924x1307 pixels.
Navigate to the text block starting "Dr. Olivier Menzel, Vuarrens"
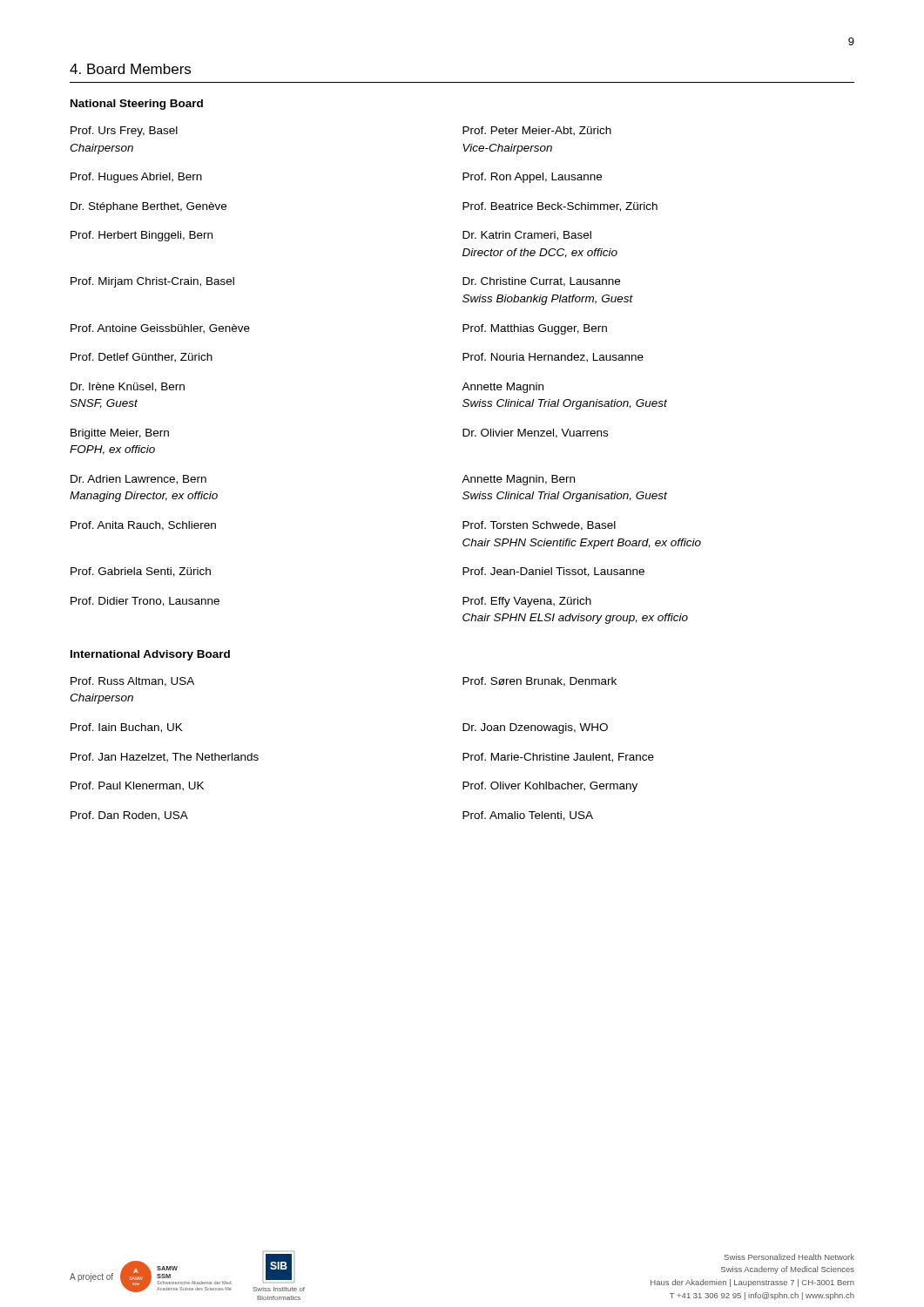click(x=535, y=433)
